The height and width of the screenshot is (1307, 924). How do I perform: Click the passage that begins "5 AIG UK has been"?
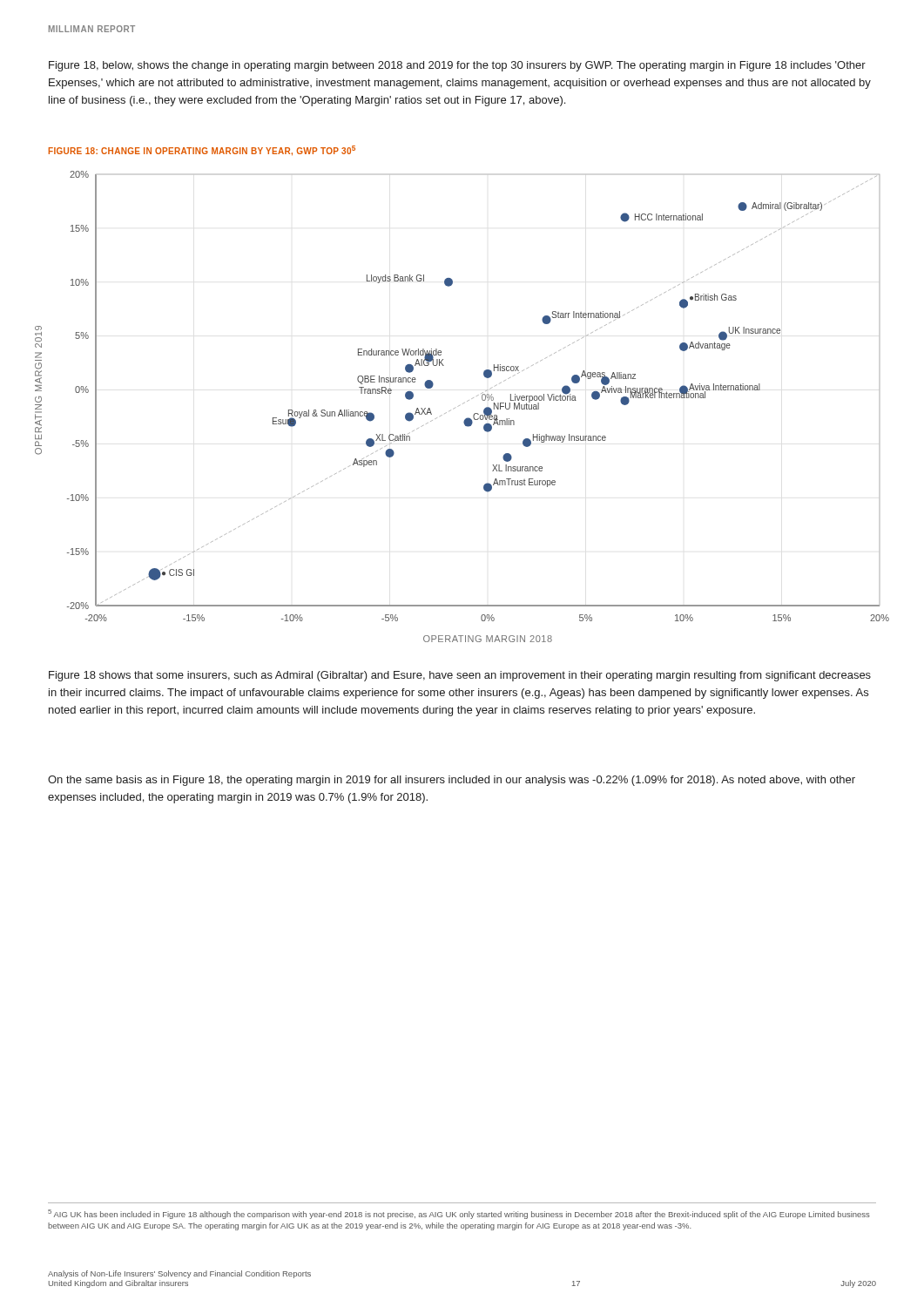click(x=459, y=1219)
